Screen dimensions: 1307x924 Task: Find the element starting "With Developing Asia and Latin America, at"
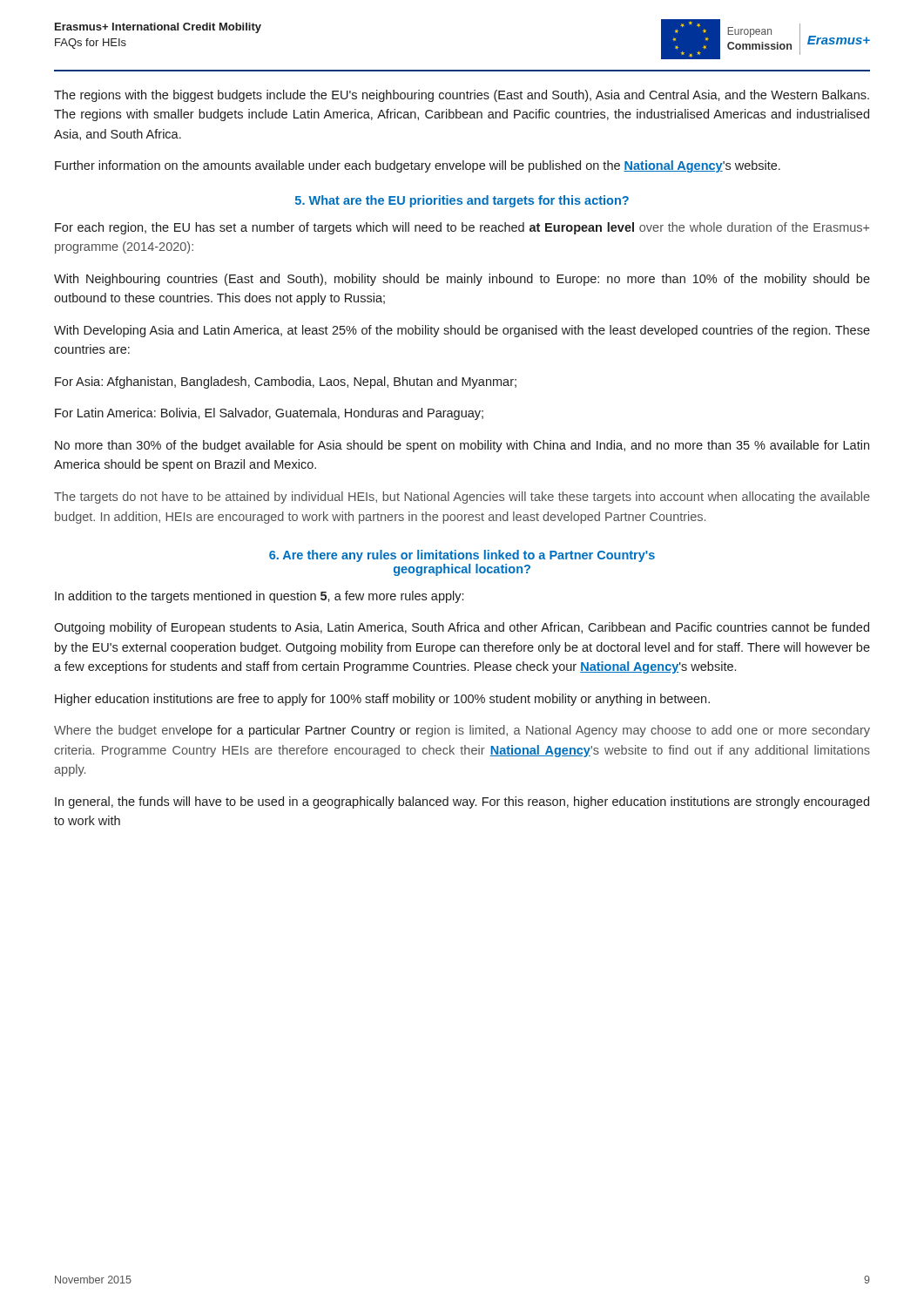click(462, 340)
